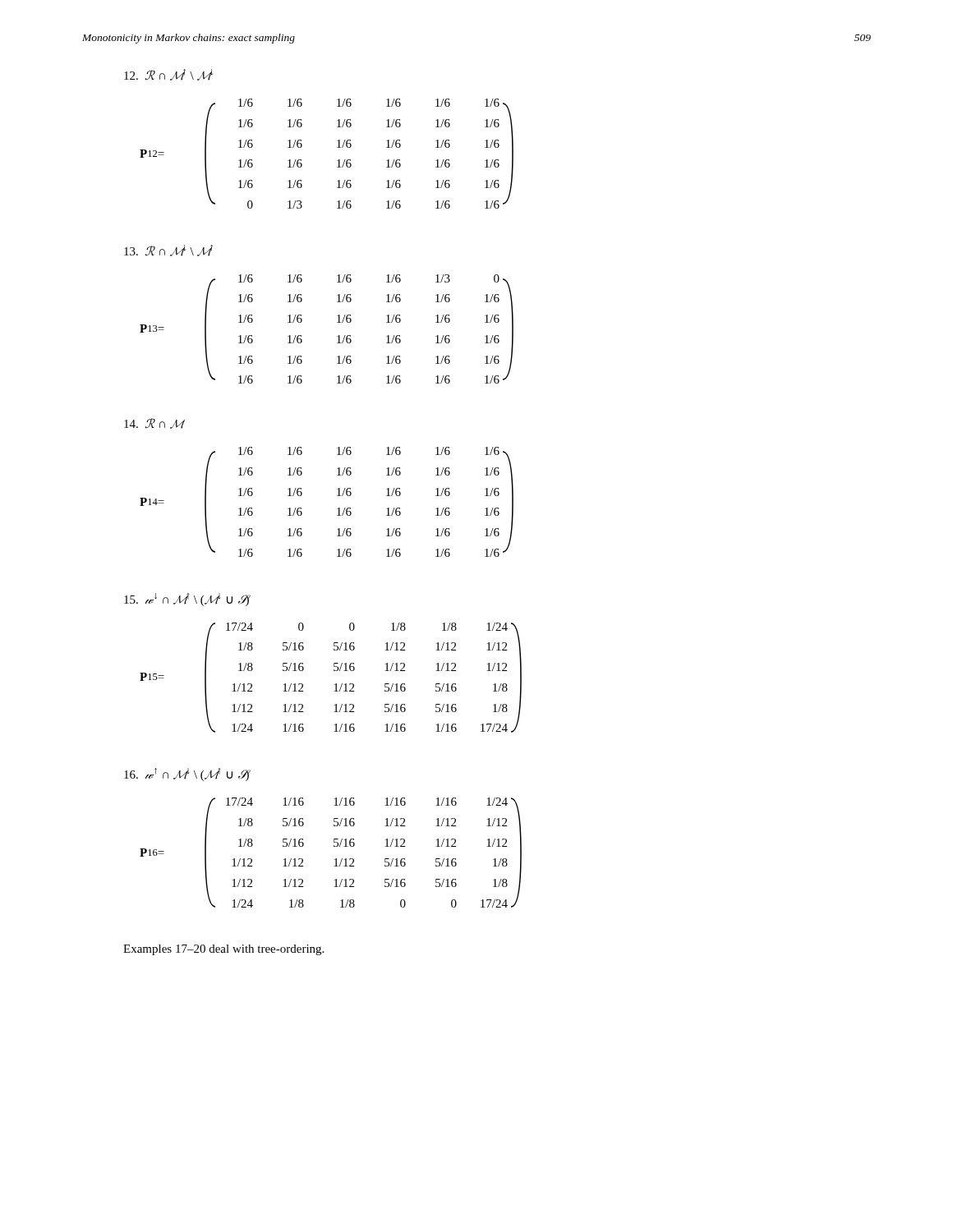Locate the block starting "ℛ ∩ 𝓜↑"
The height and width of the screenshot is (1232, 953).
pos(460,142)
